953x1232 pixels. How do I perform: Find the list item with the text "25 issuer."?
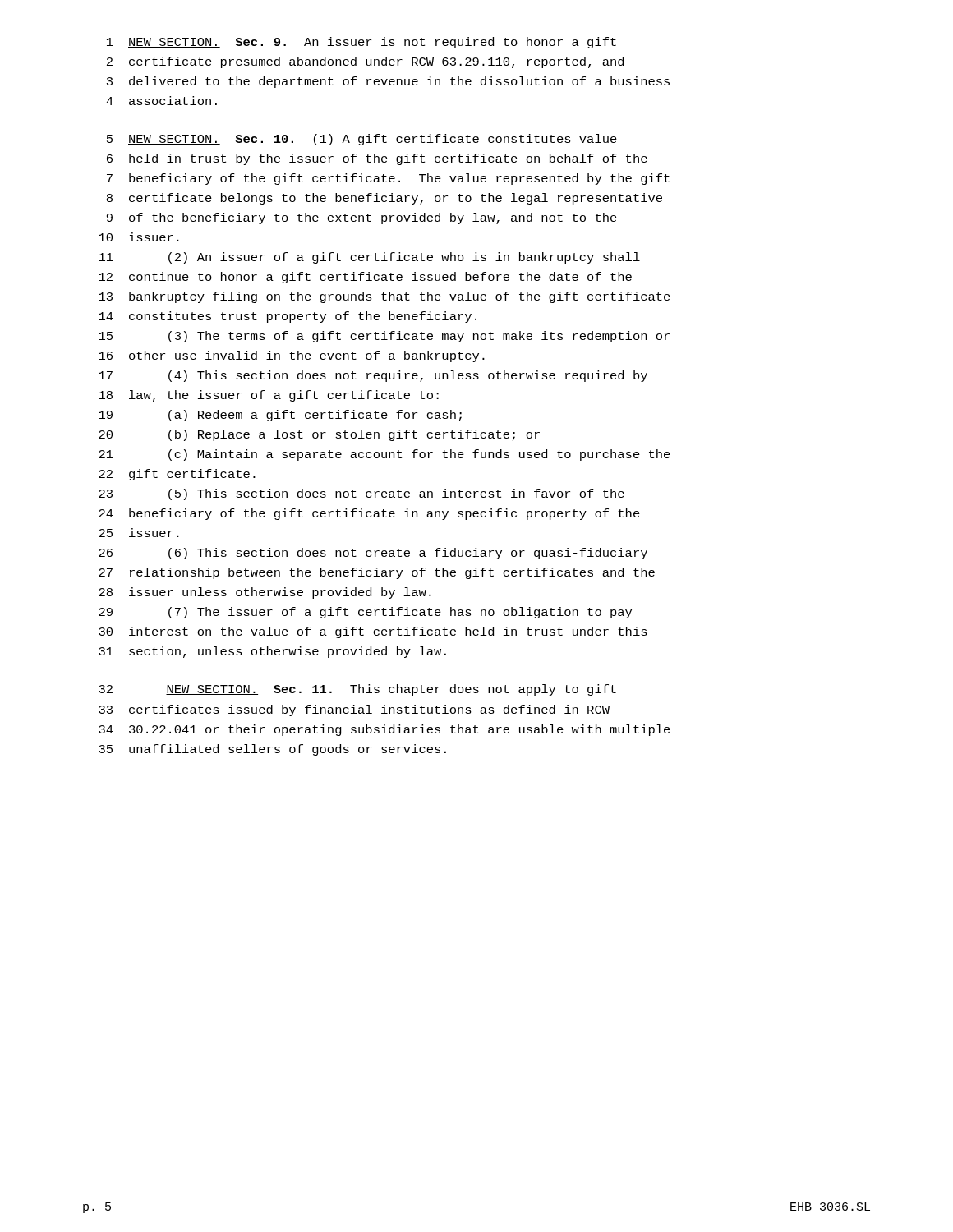[139, 533]
